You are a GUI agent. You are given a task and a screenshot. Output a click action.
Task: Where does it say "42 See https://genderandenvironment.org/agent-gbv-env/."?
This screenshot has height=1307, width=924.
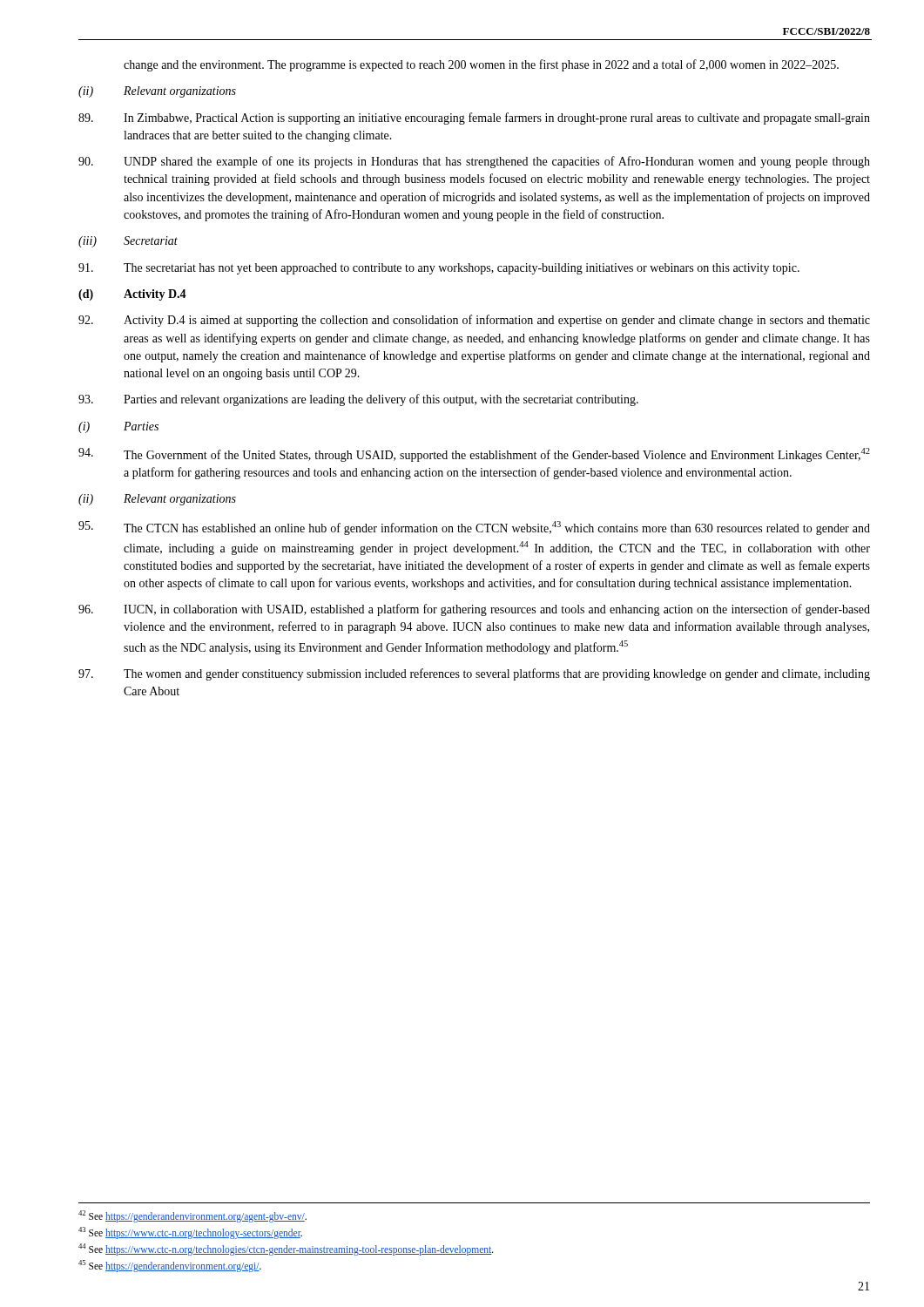tap(193, 1215)
